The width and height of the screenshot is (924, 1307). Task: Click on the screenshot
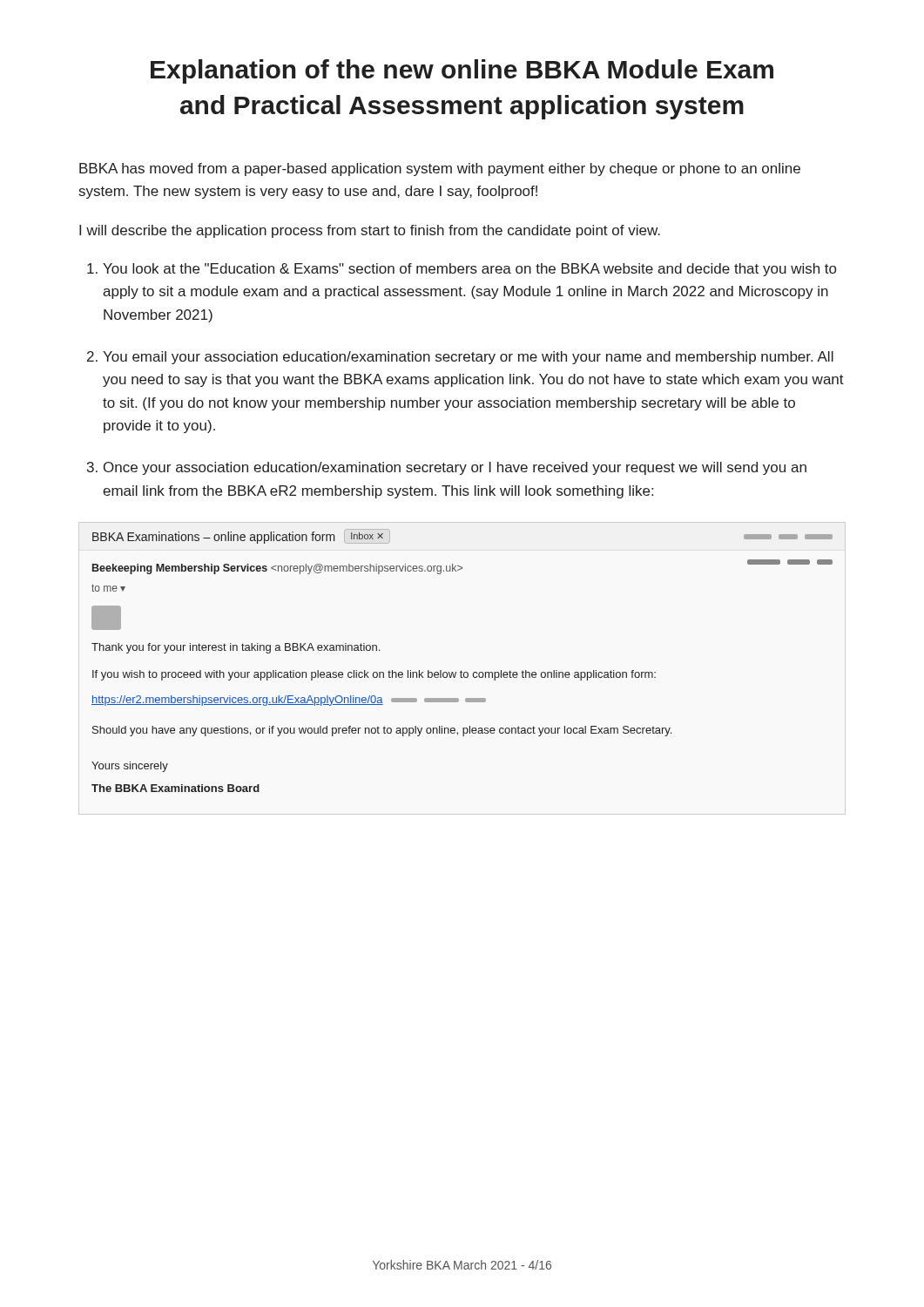click(x=462, y=668)
